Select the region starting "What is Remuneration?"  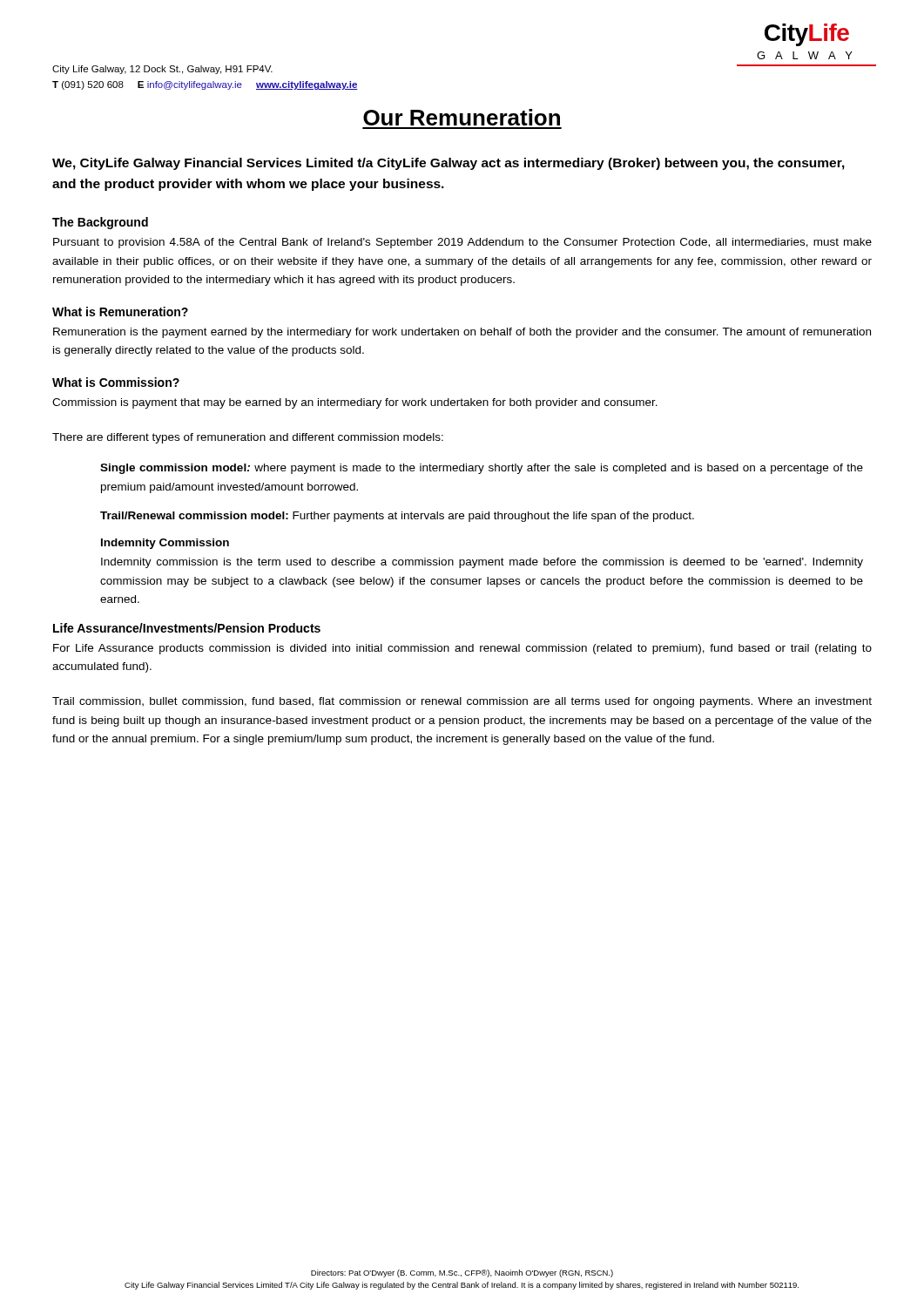120,312
